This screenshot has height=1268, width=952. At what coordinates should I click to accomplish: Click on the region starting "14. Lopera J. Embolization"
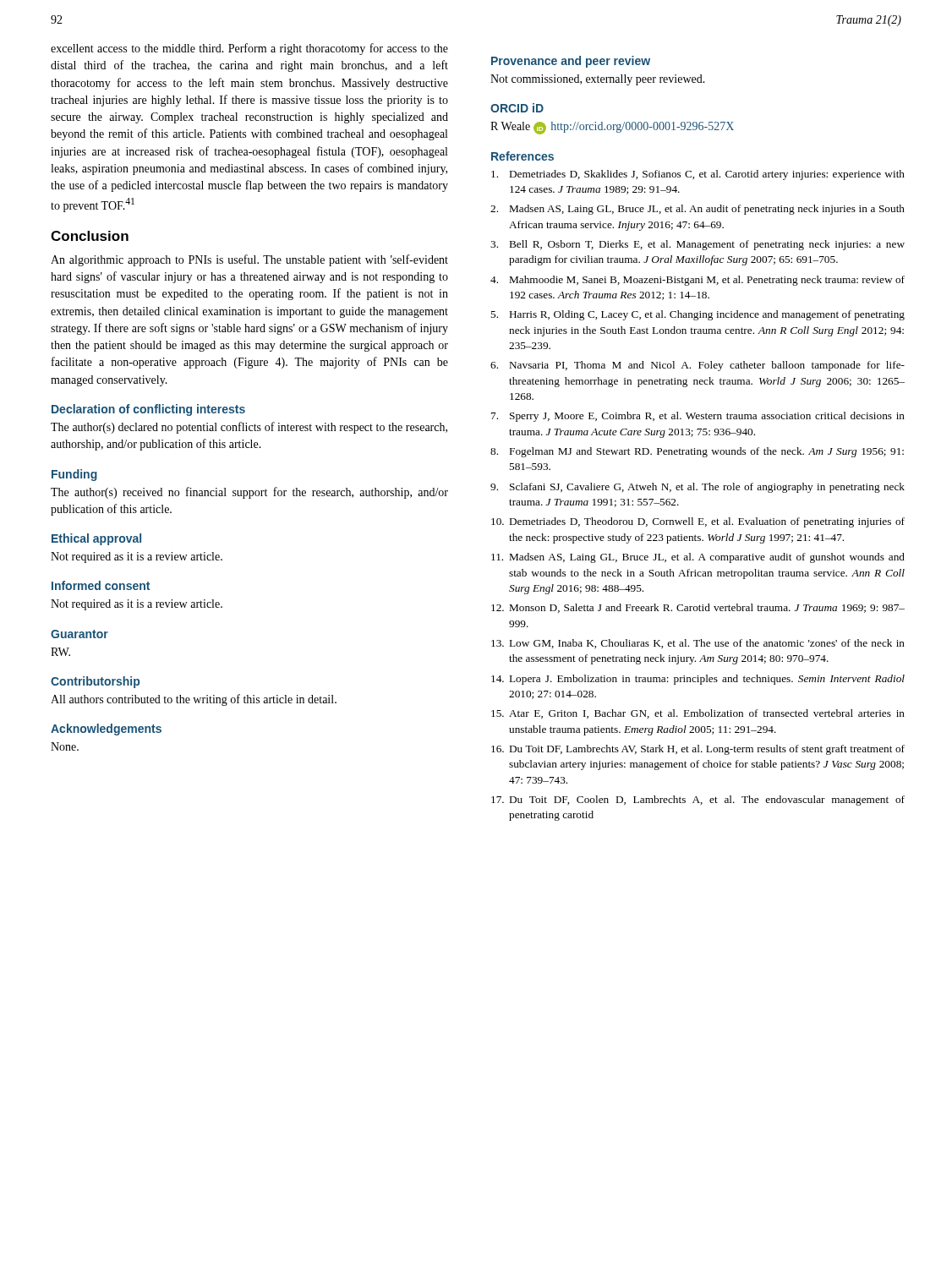pos(698,686)
